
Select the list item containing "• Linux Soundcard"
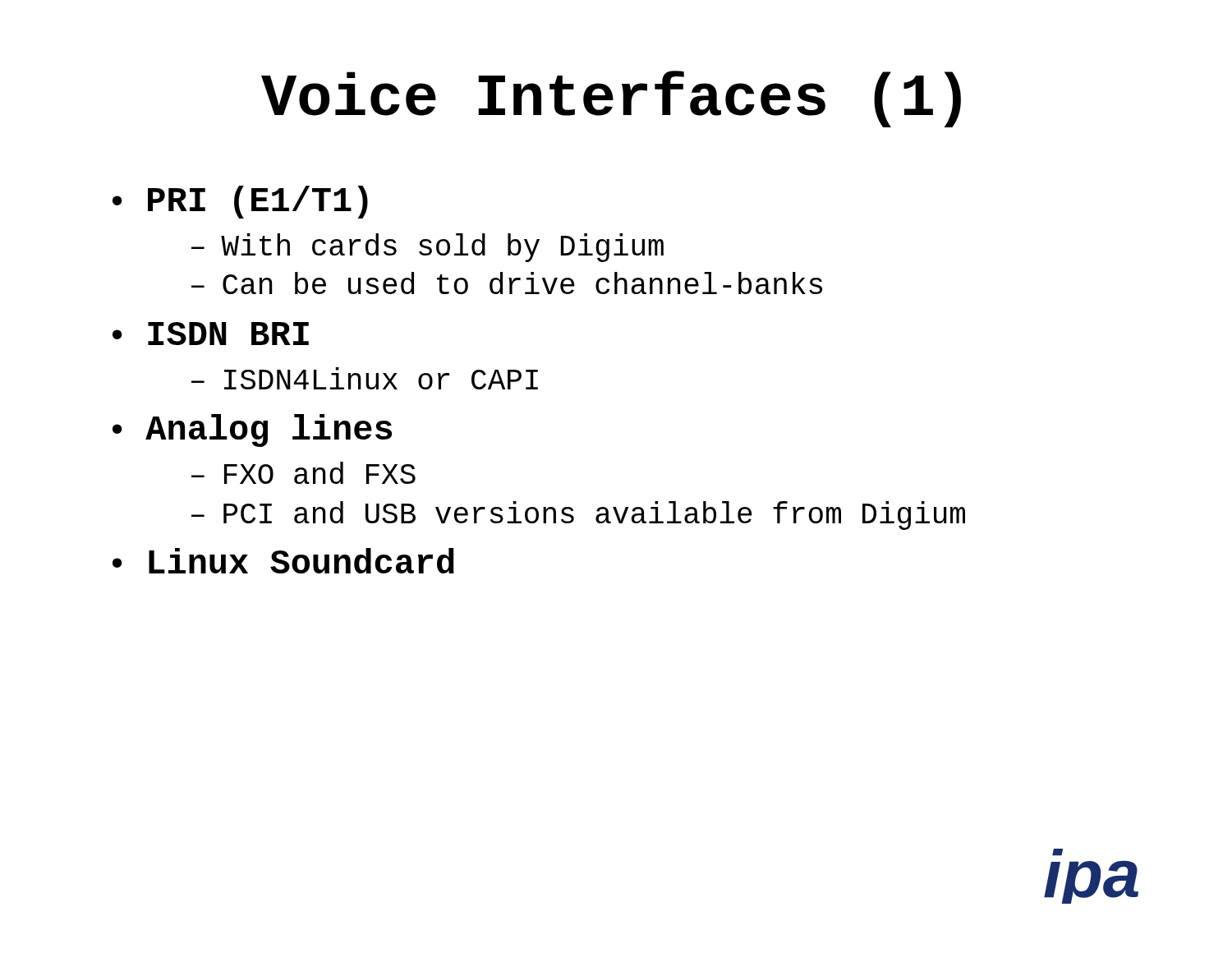pyautogui.click(x=281, y=564)
